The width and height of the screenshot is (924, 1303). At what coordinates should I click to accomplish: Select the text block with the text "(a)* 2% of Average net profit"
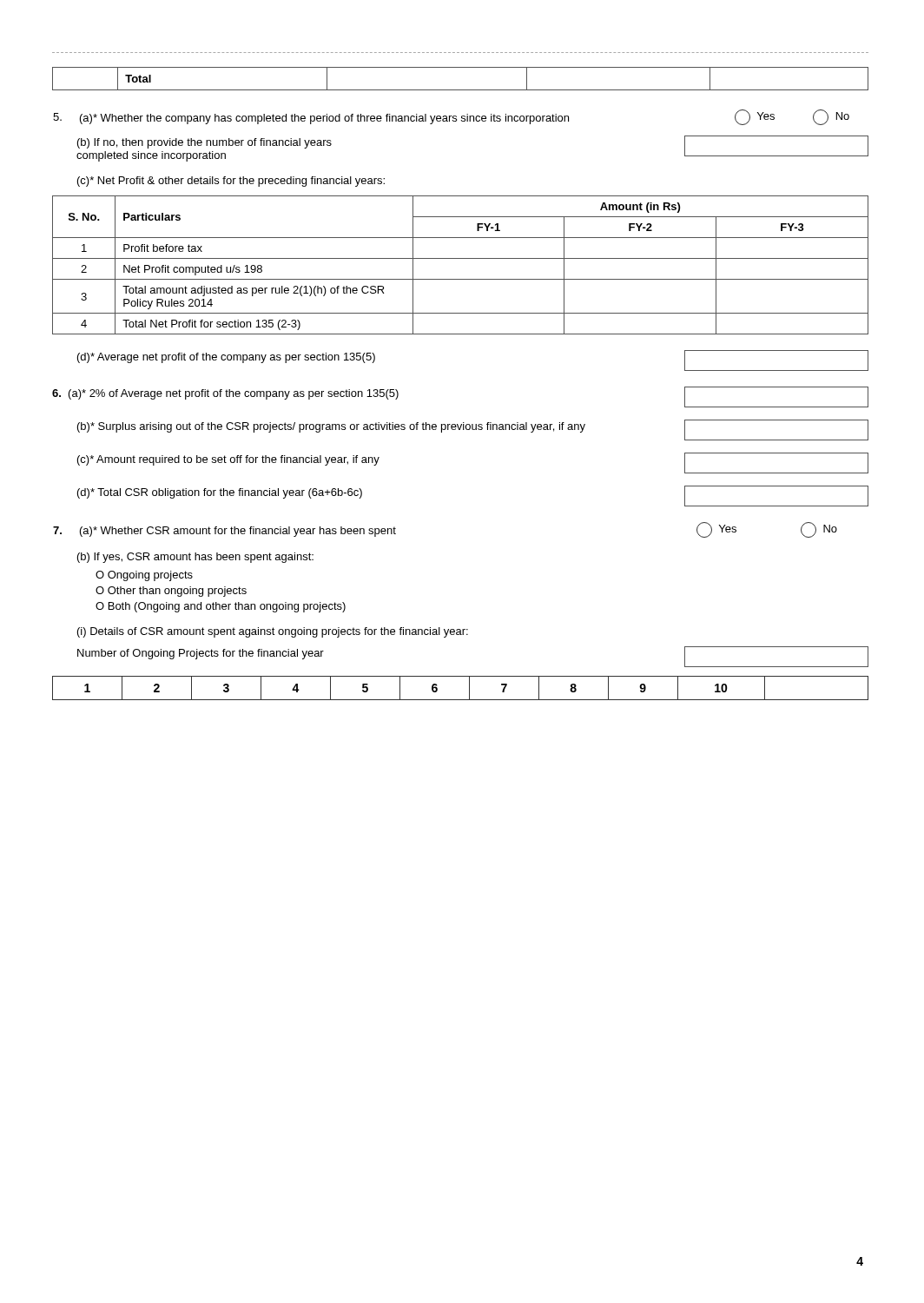187,397
